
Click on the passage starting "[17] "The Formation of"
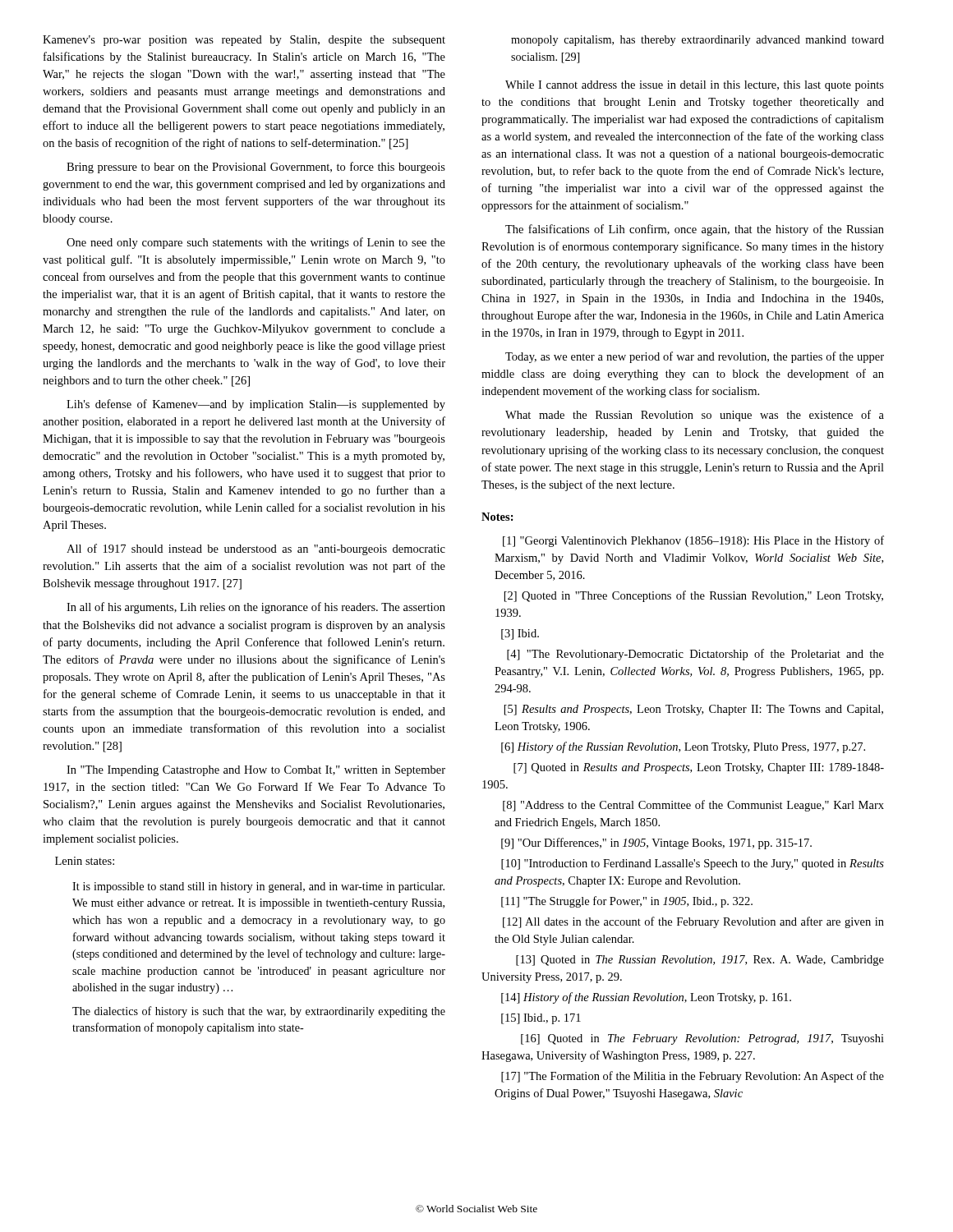click(683, 1085)
